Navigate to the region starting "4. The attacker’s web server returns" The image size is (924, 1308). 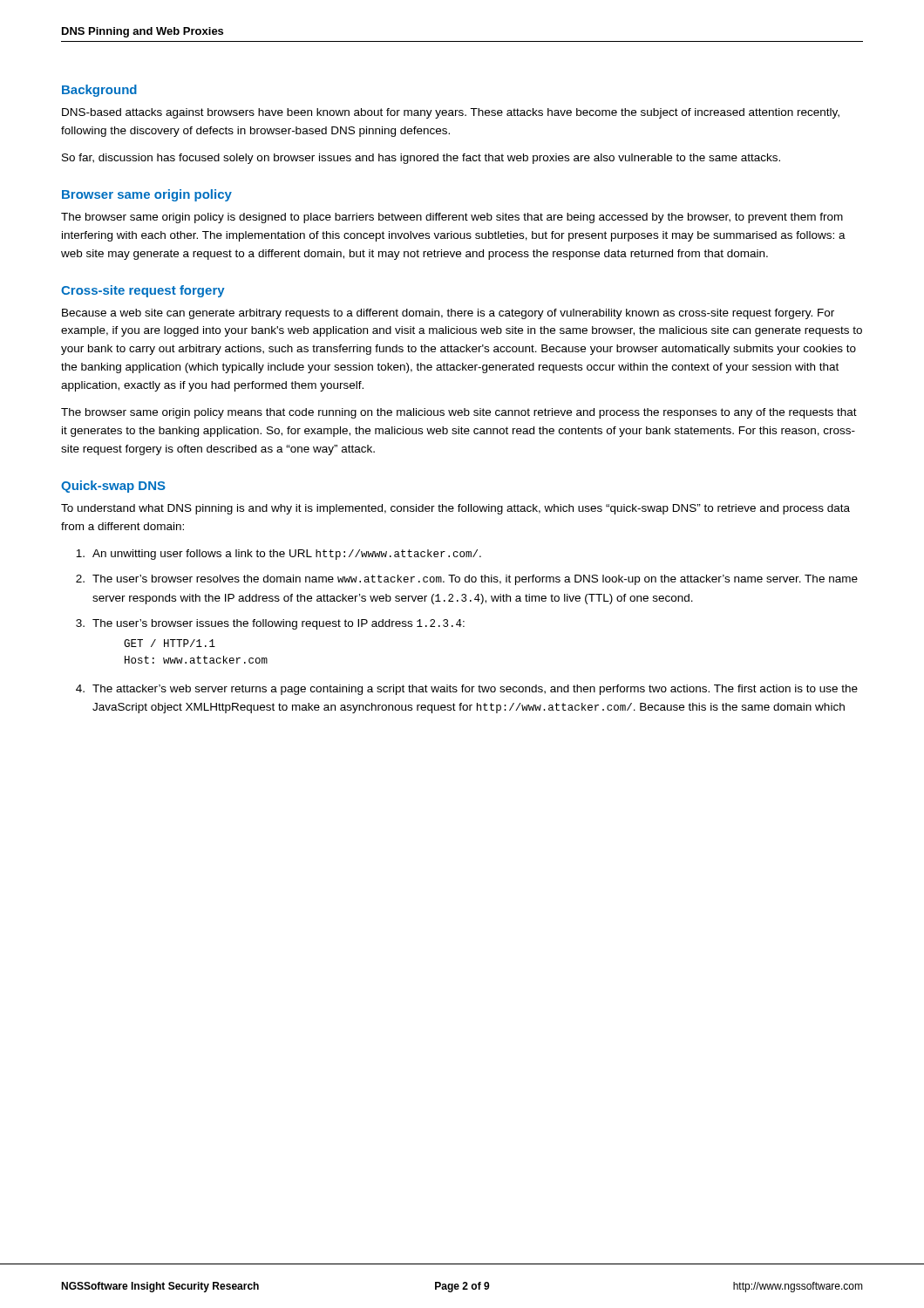(x=462, y=698)
